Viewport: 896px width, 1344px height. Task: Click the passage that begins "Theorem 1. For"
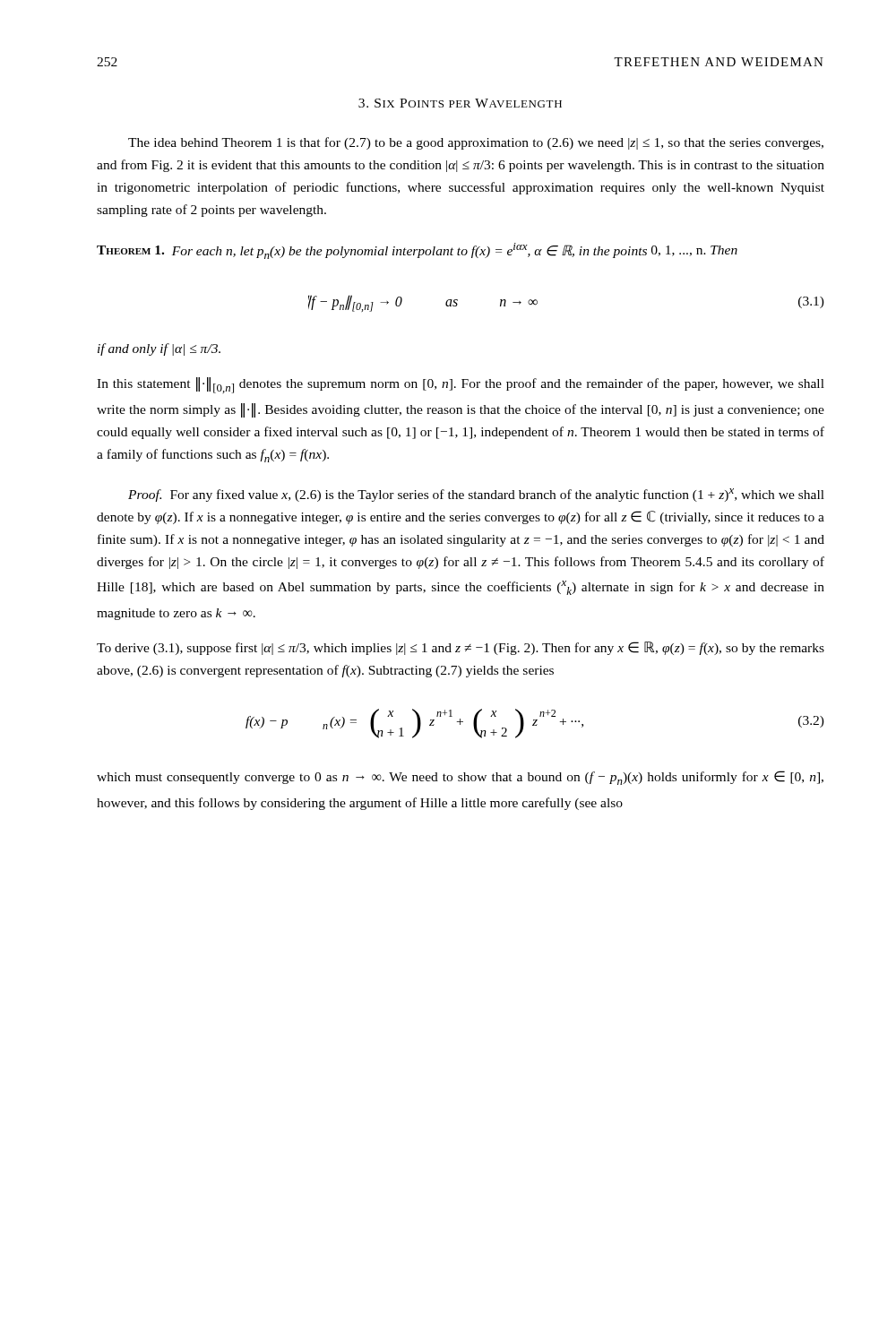417,250
